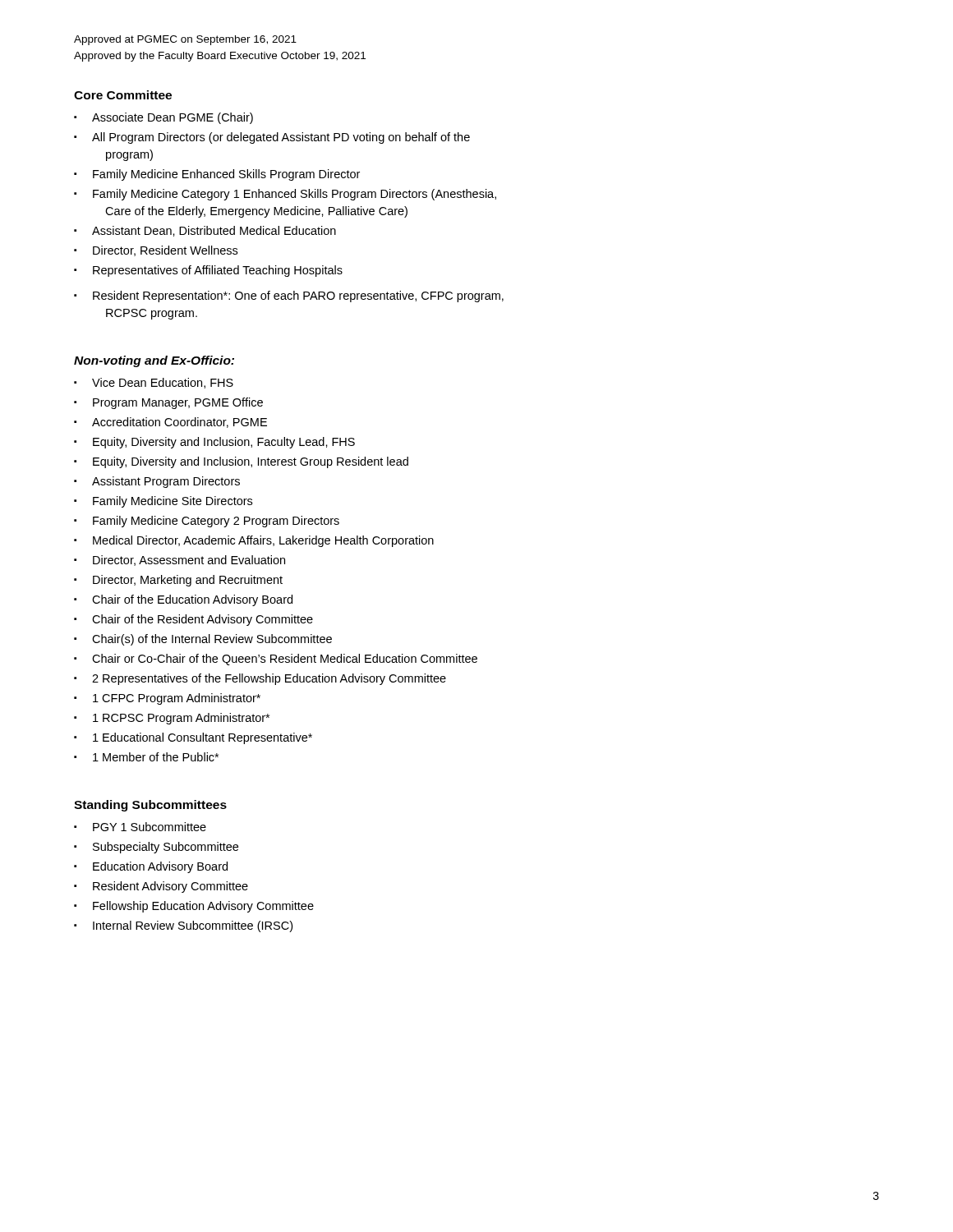Screen dimensions: 1232x953
Task: Navigate to the text starting "1 CFPC Program Administrator*"
Action: 176,698
